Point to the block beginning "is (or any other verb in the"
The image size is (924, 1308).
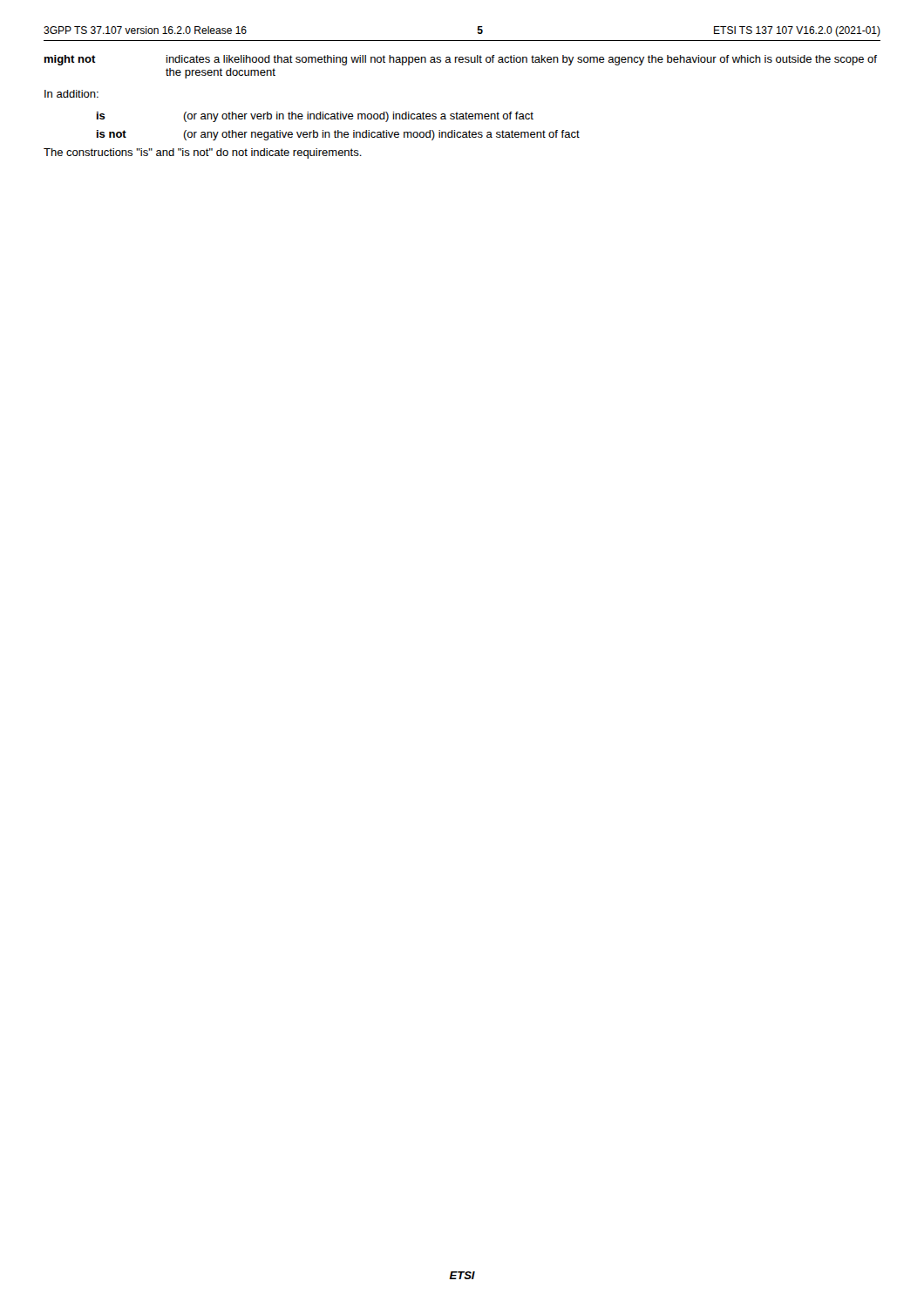point(488,115)
